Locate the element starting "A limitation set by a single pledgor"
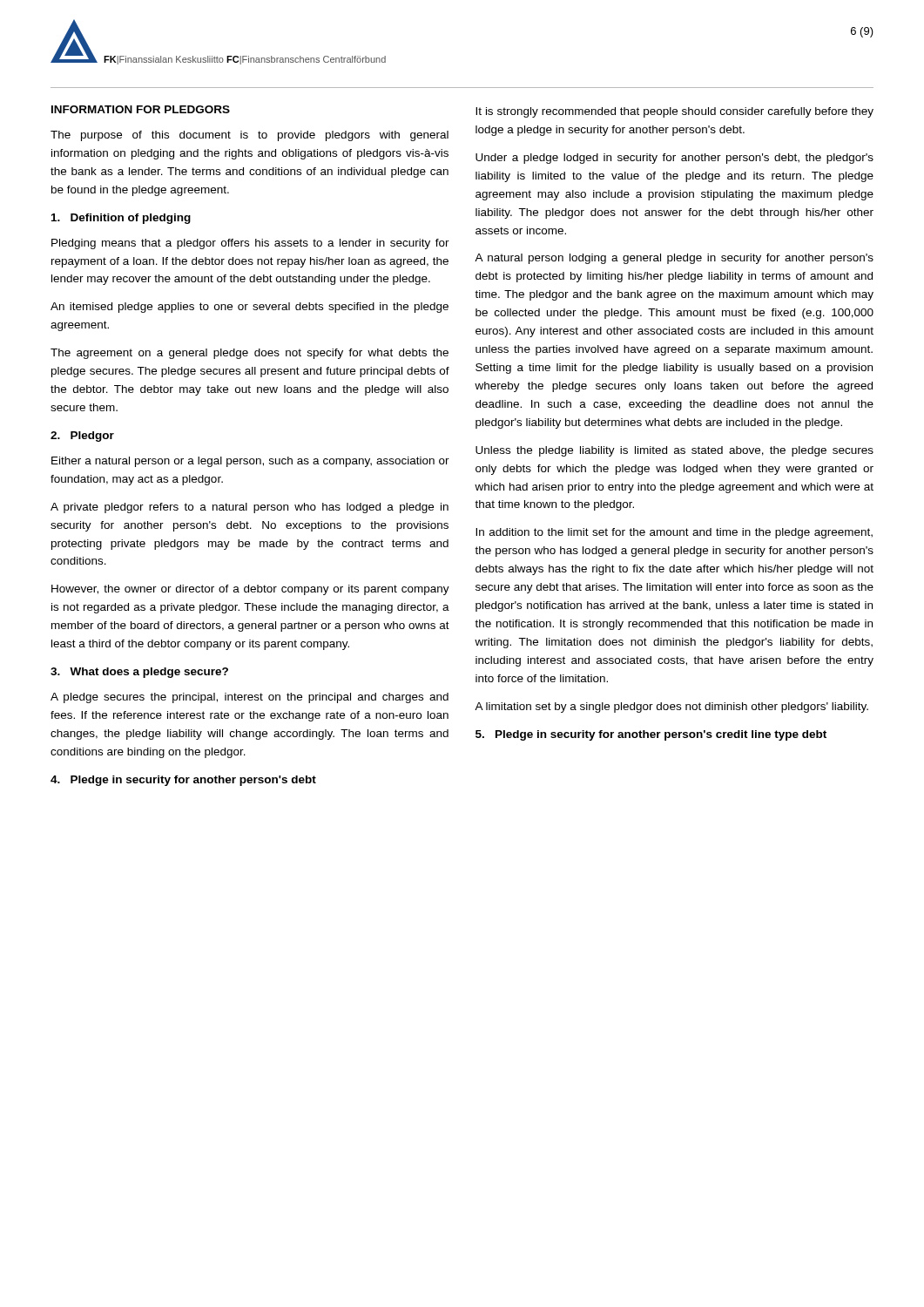 (x=674, y=707)
